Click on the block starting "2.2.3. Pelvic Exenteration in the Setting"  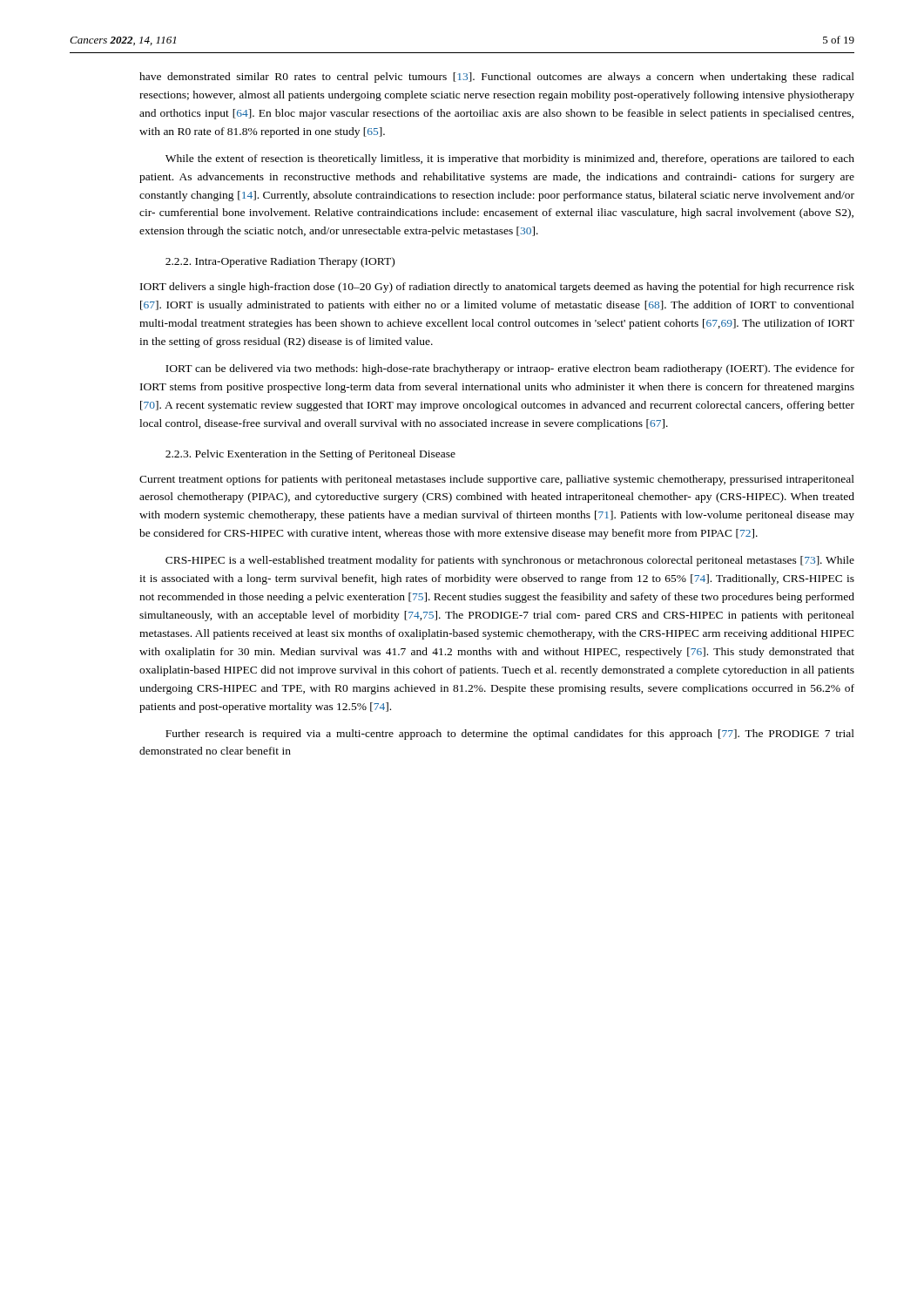pos(310,455)
